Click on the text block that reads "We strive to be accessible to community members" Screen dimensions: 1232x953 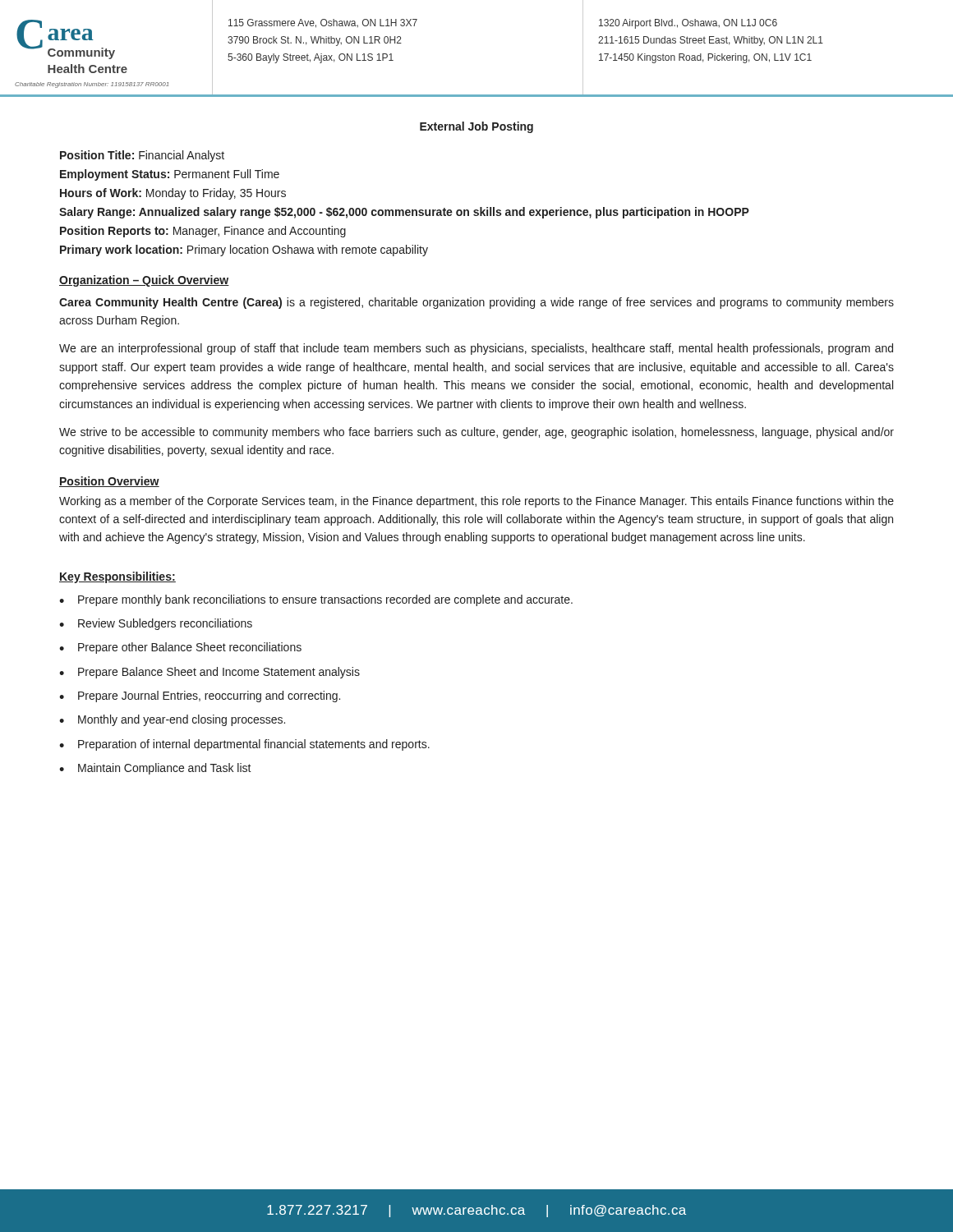pos(476,441)
